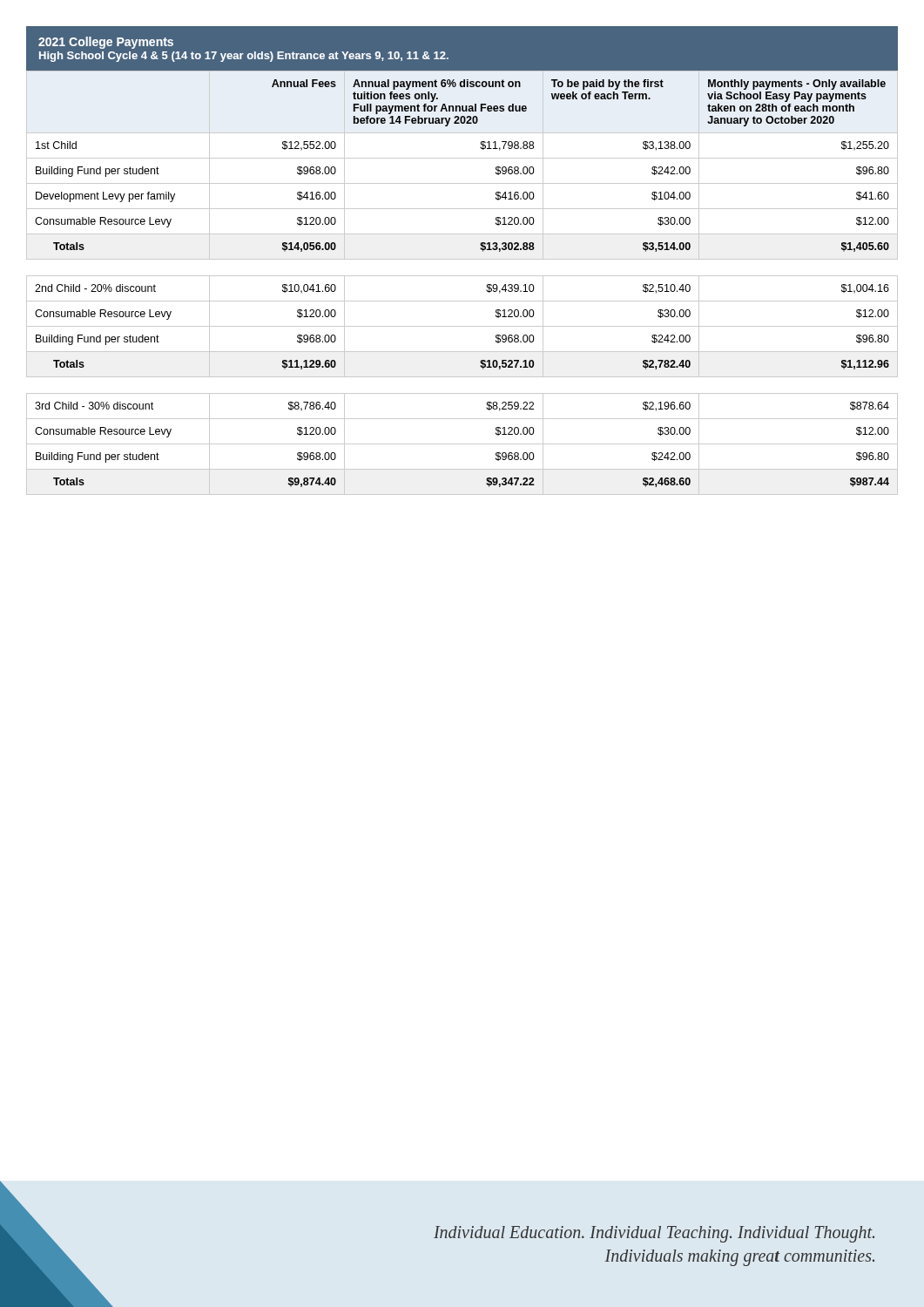This screenshot has height=1307, width=924.
Task: Locate the title that opens with "2021 College Payments High School Cycle 4 &"
Action: (106, 43)
